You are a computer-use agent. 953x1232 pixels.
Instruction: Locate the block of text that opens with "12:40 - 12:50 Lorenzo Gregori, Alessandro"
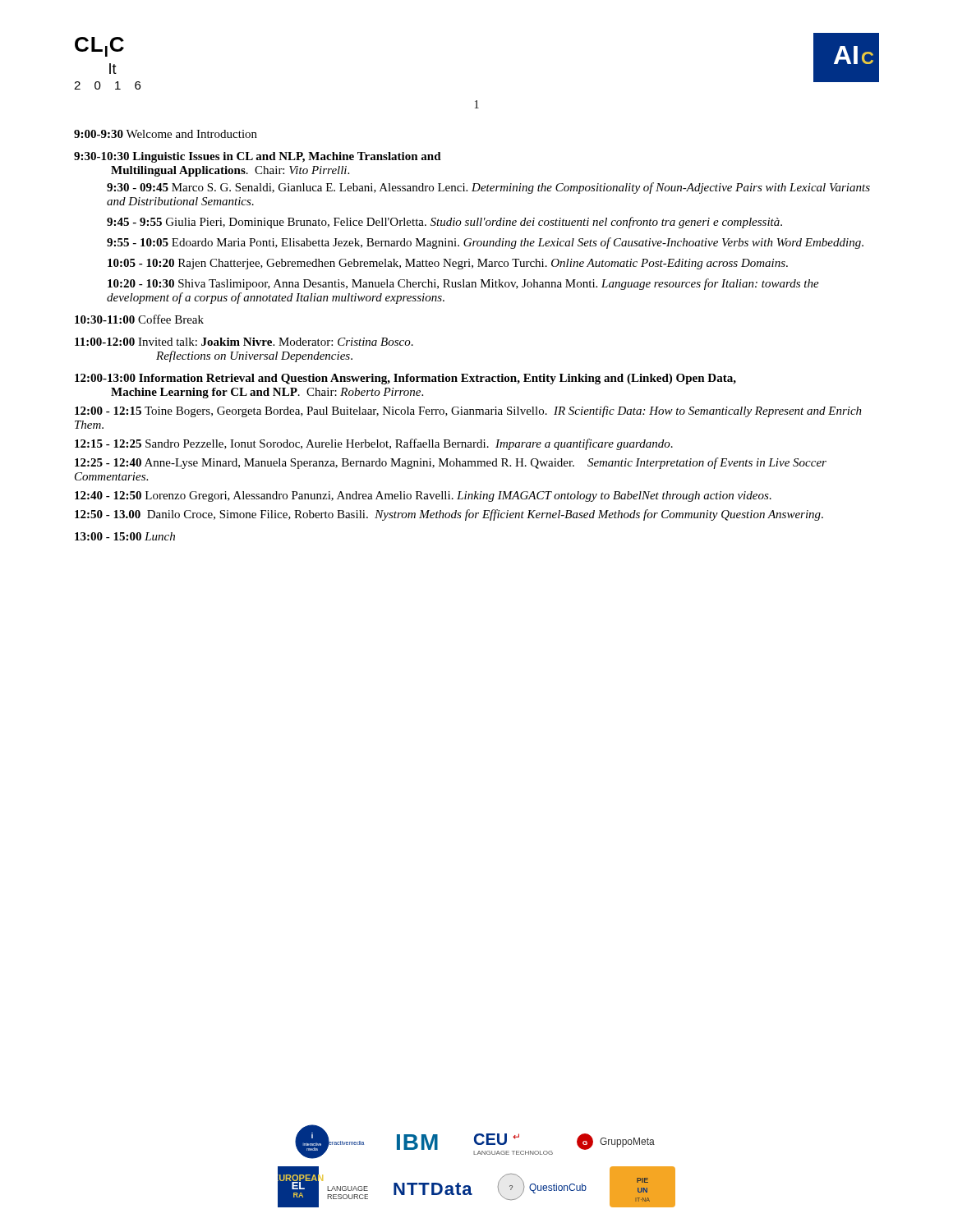coord(423,495)
